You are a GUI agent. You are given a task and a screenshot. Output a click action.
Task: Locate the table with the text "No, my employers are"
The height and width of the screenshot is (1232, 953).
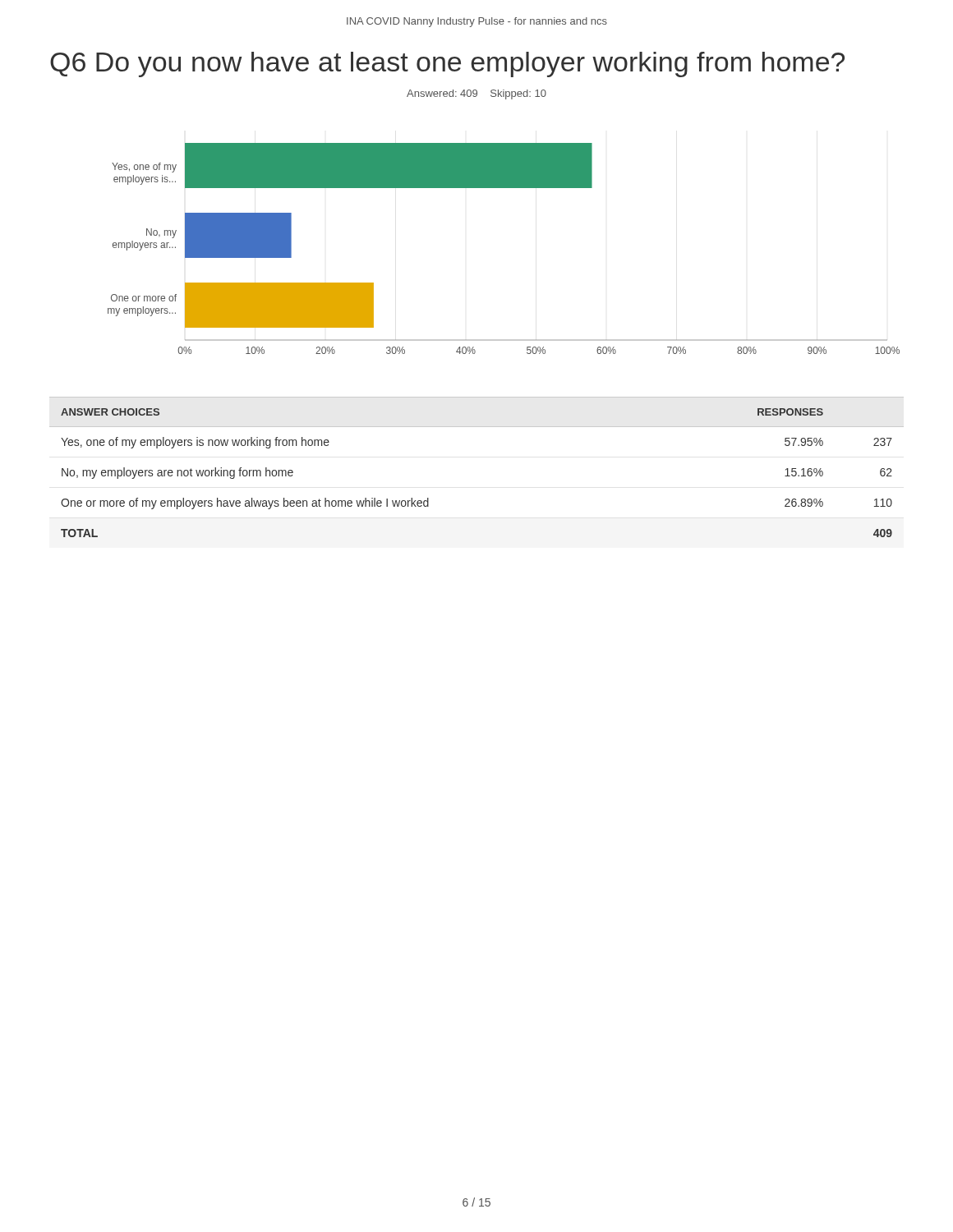click(x=476, y=472)
